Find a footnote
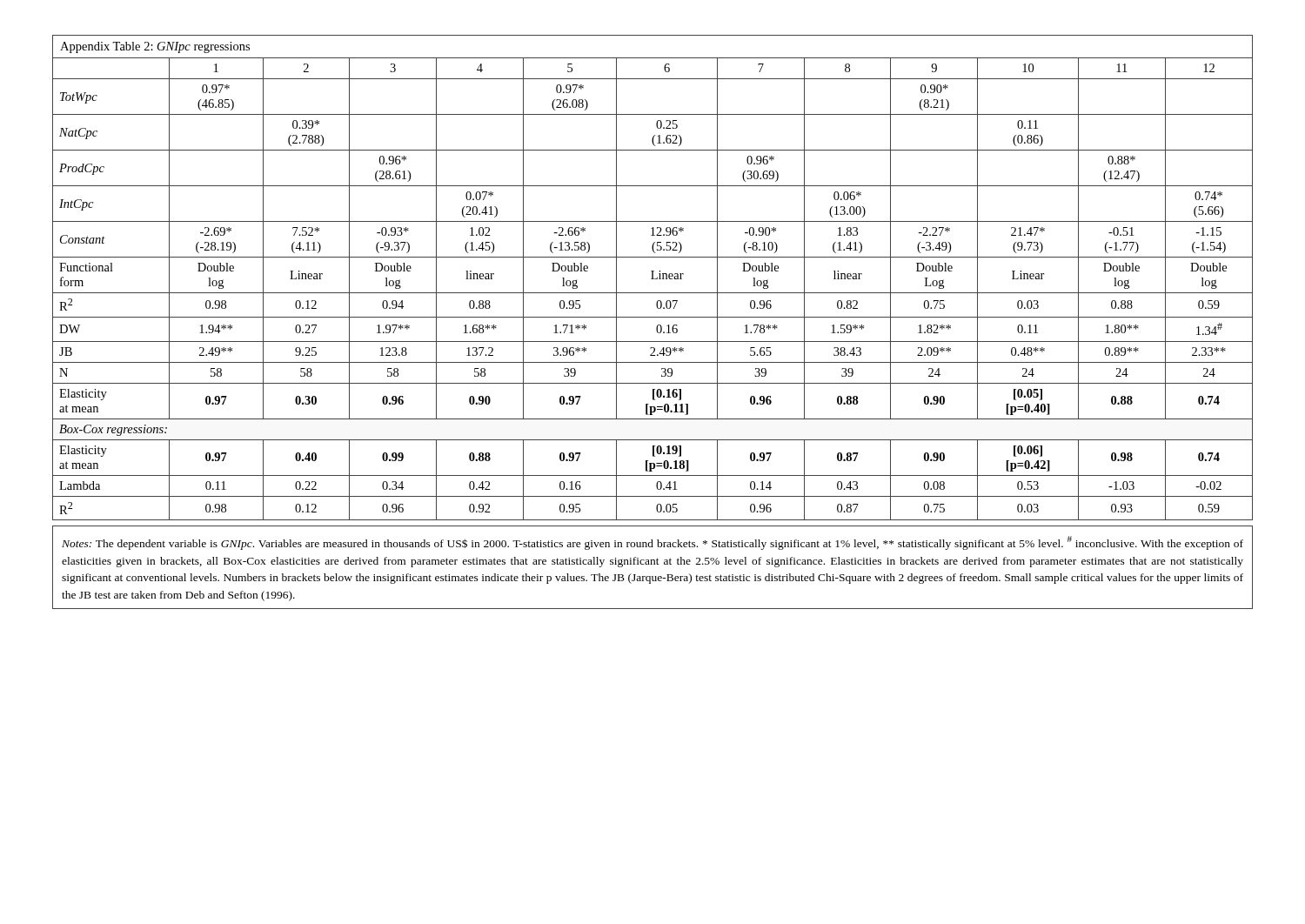1305x924 pixels. (652, 567)
